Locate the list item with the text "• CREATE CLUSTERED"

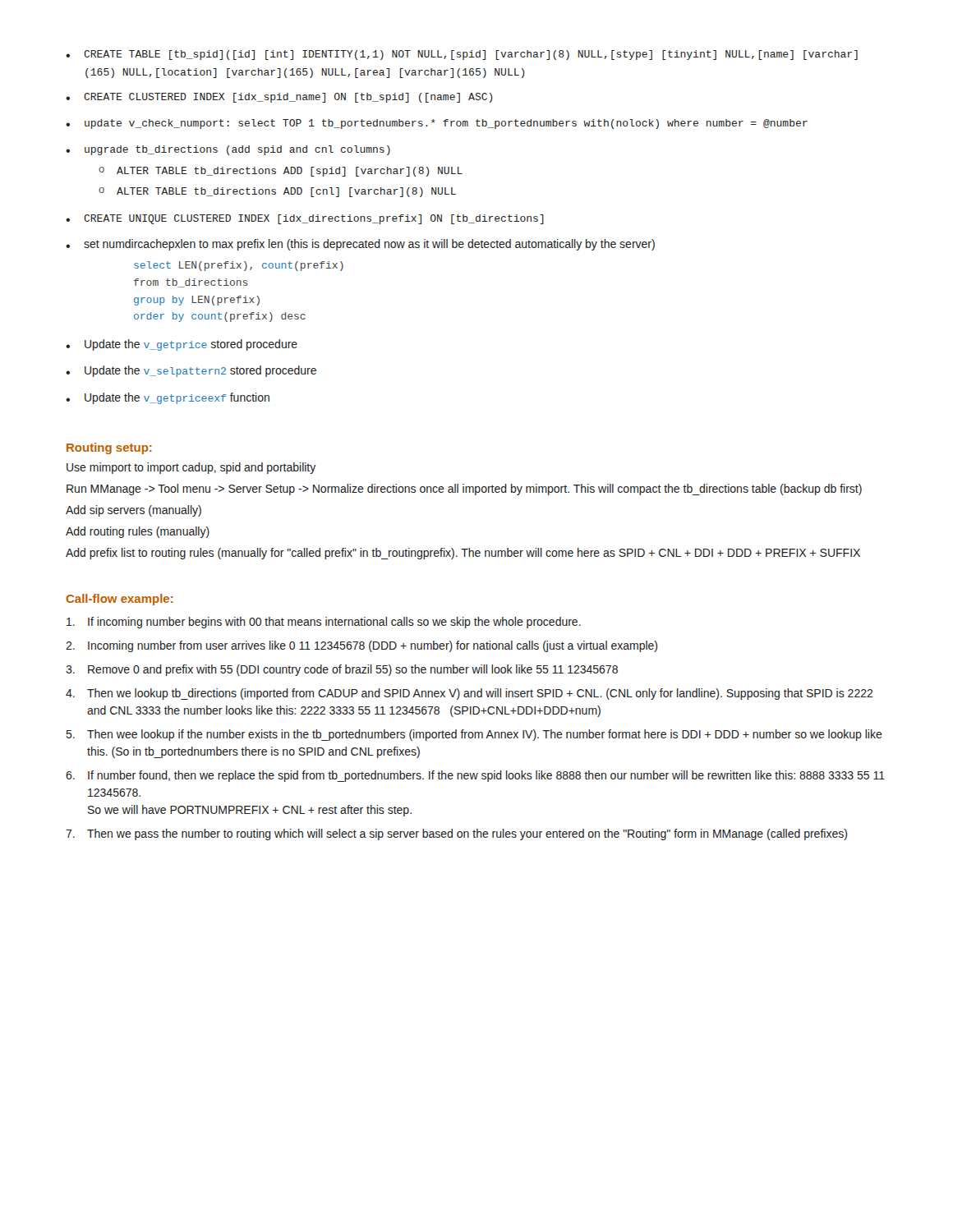476,98
